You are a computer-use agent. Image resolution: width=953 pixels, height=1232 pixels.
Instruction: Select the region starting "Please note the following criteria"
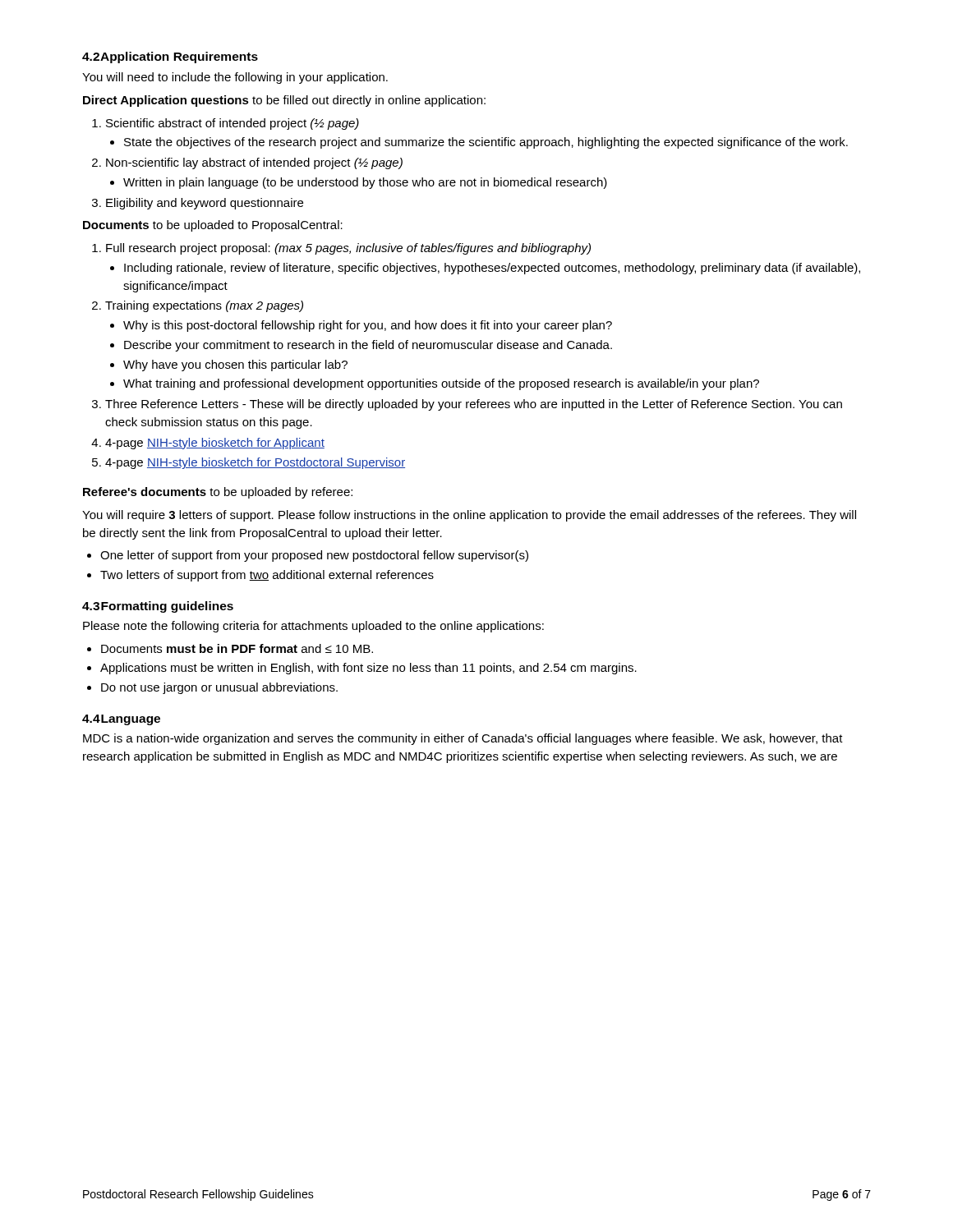point(313,625)
